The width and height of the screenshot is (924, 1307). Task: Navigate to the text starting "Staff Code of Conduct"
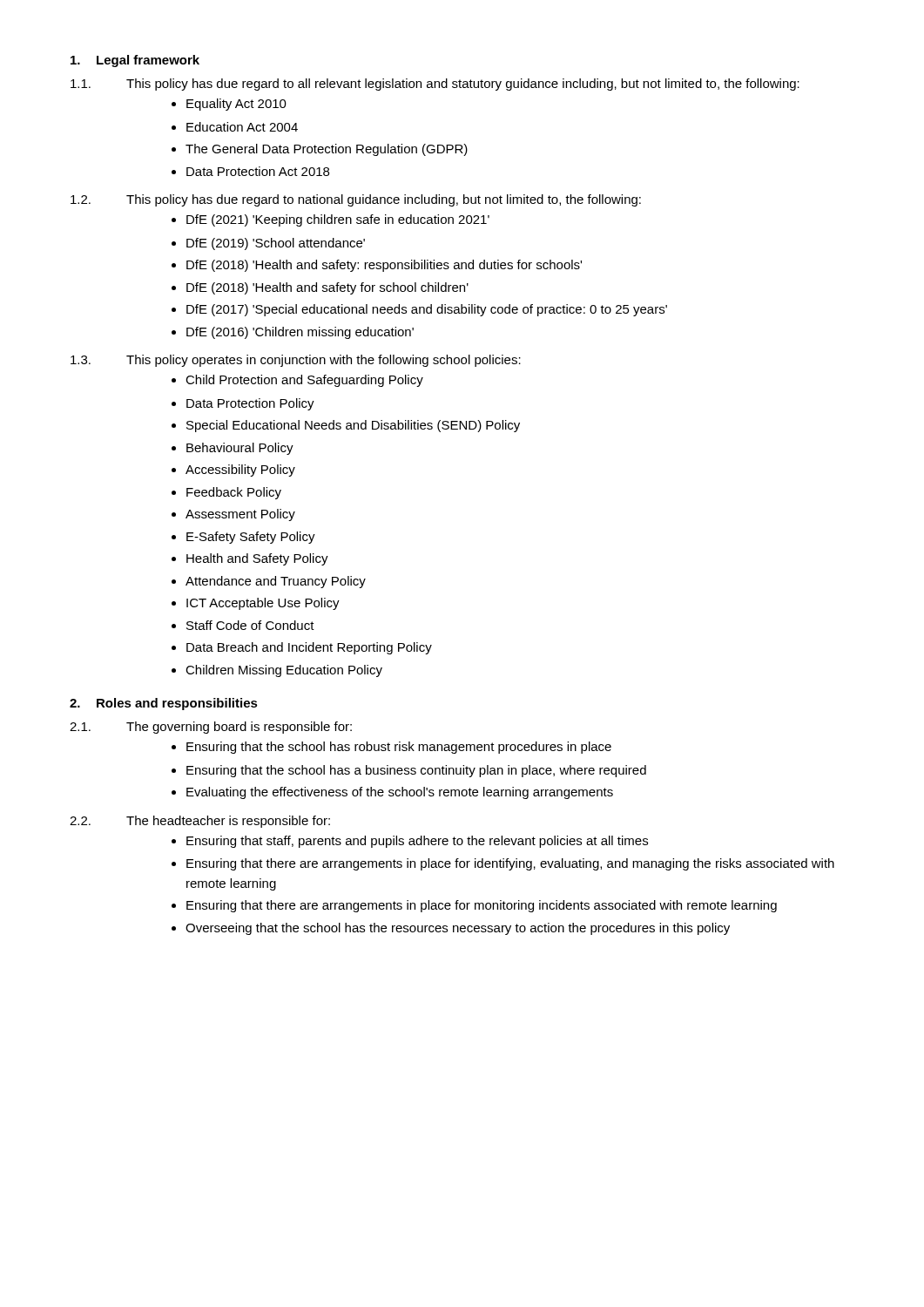[x=243, y=625]
